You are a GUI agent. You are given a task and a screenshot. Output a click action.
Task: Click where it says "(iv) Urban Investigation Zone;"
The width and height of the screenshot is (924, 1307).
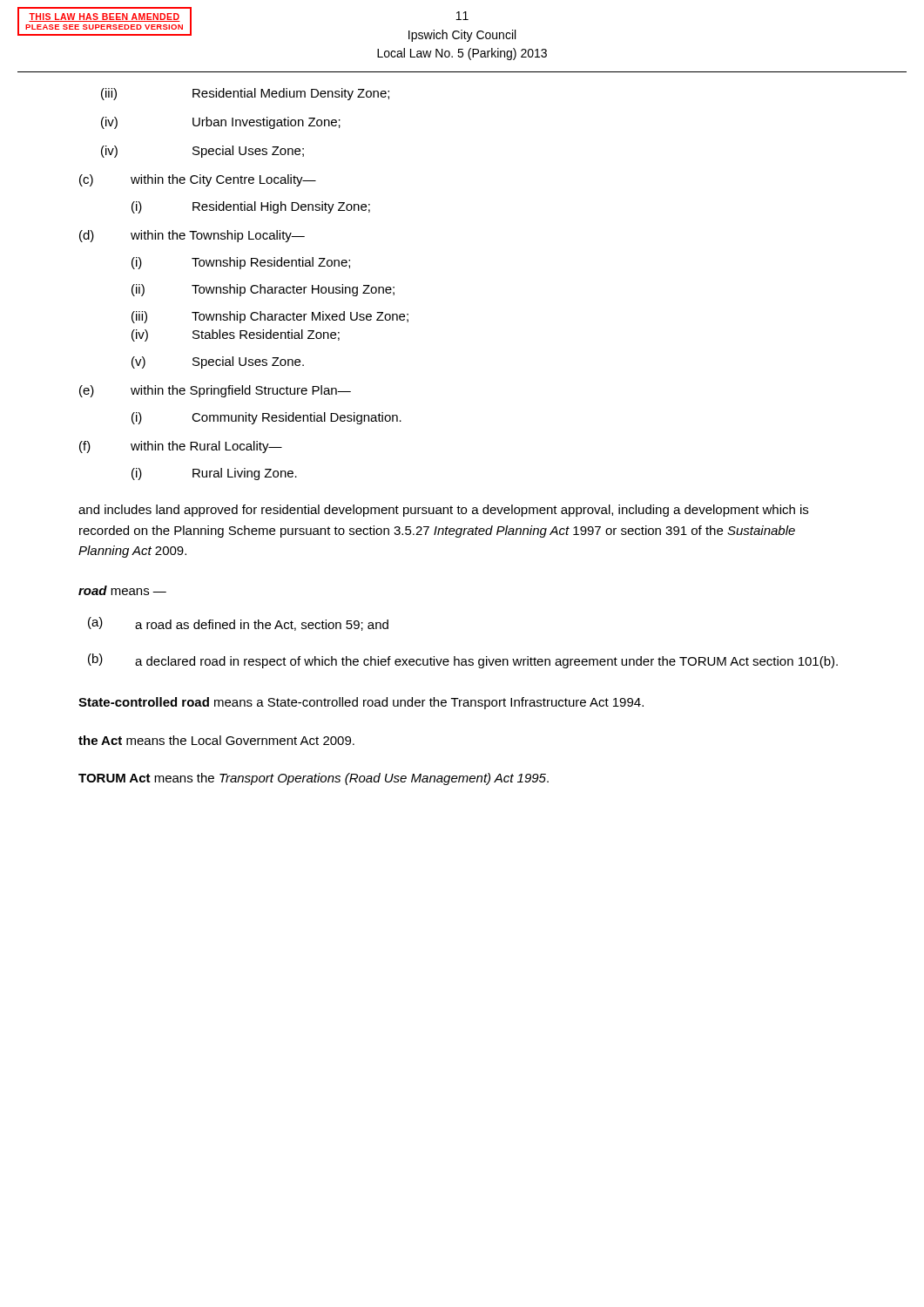[210, 122]
